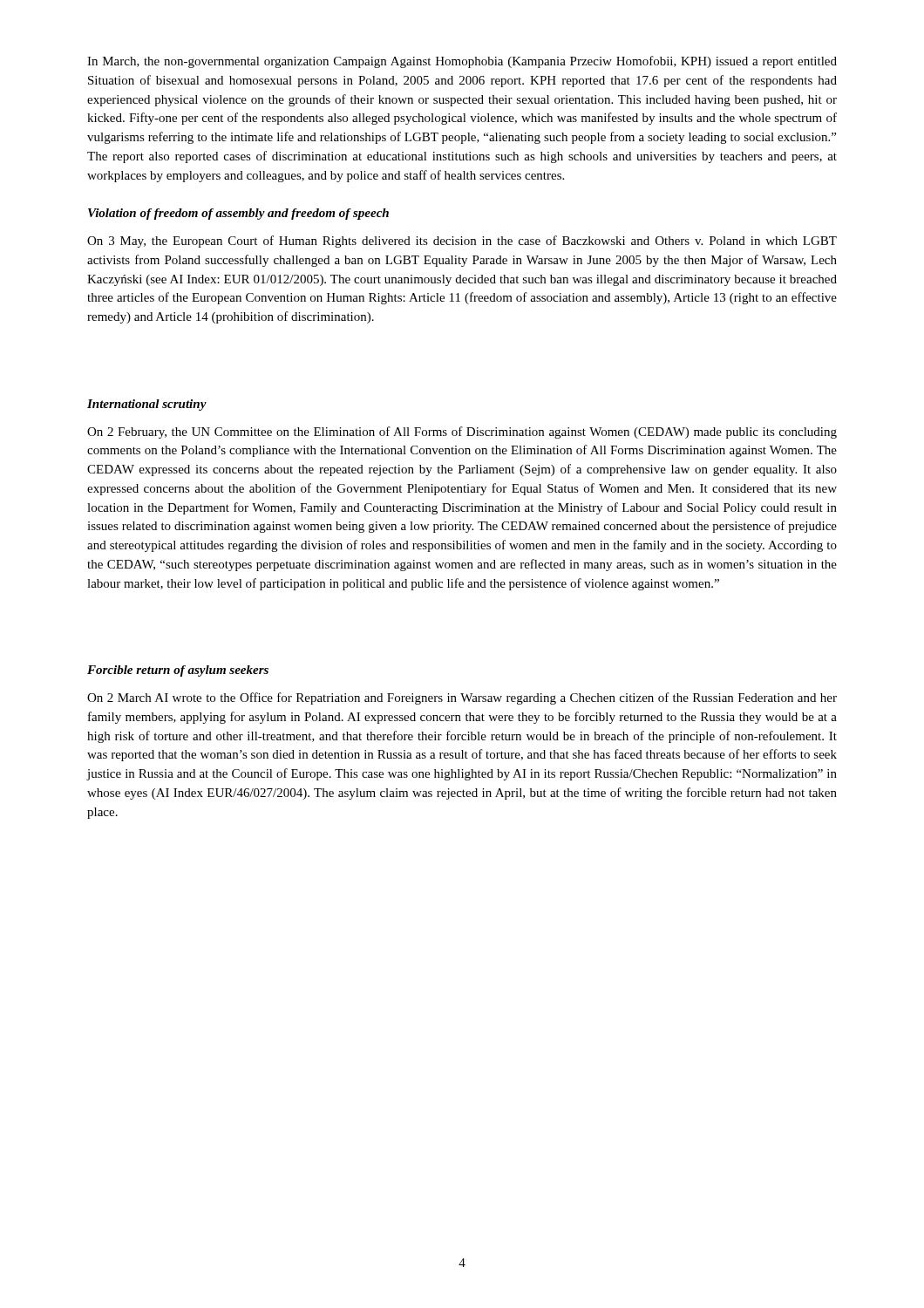Navigate to the passage starting "Forcible return of asylum seekers"
Image resolution: width=924 pixels, height=1308 pixels.
178,670
